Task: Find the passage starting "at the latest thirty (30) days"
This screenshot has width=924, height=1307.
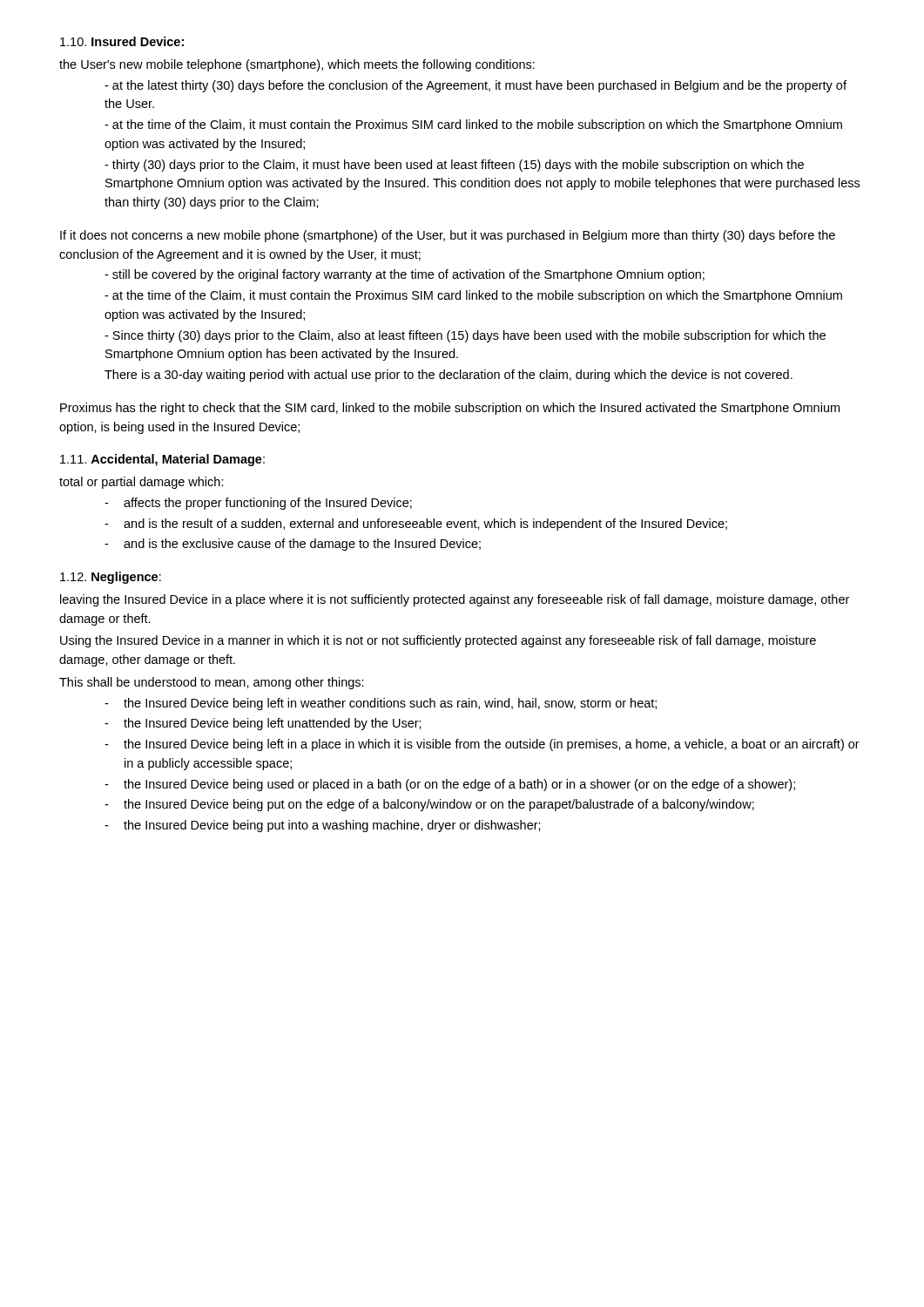Action: pos(475,94)
